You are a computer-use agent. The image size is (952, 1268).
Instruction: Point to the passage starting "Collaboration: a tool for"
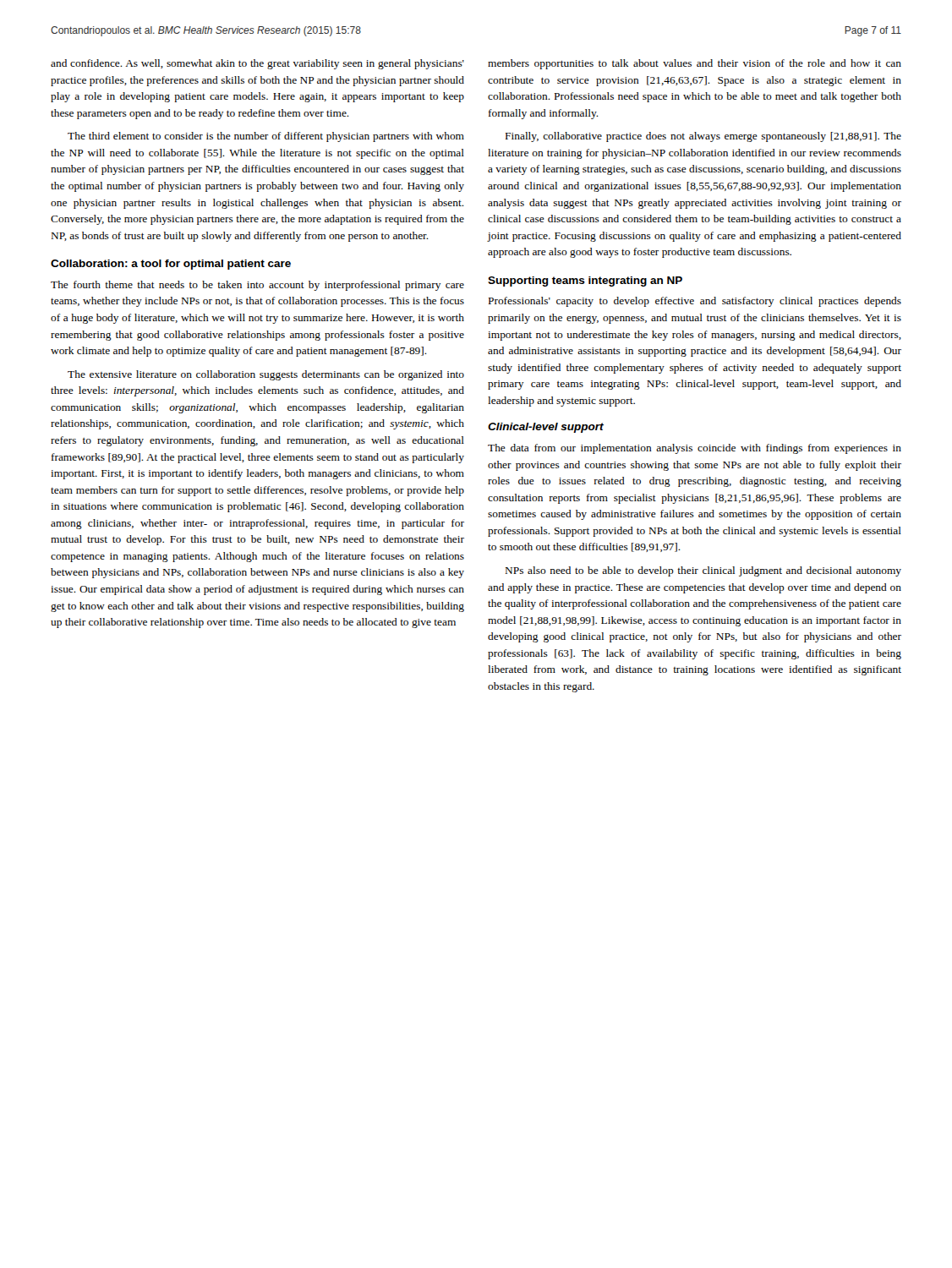coord(257,264)
